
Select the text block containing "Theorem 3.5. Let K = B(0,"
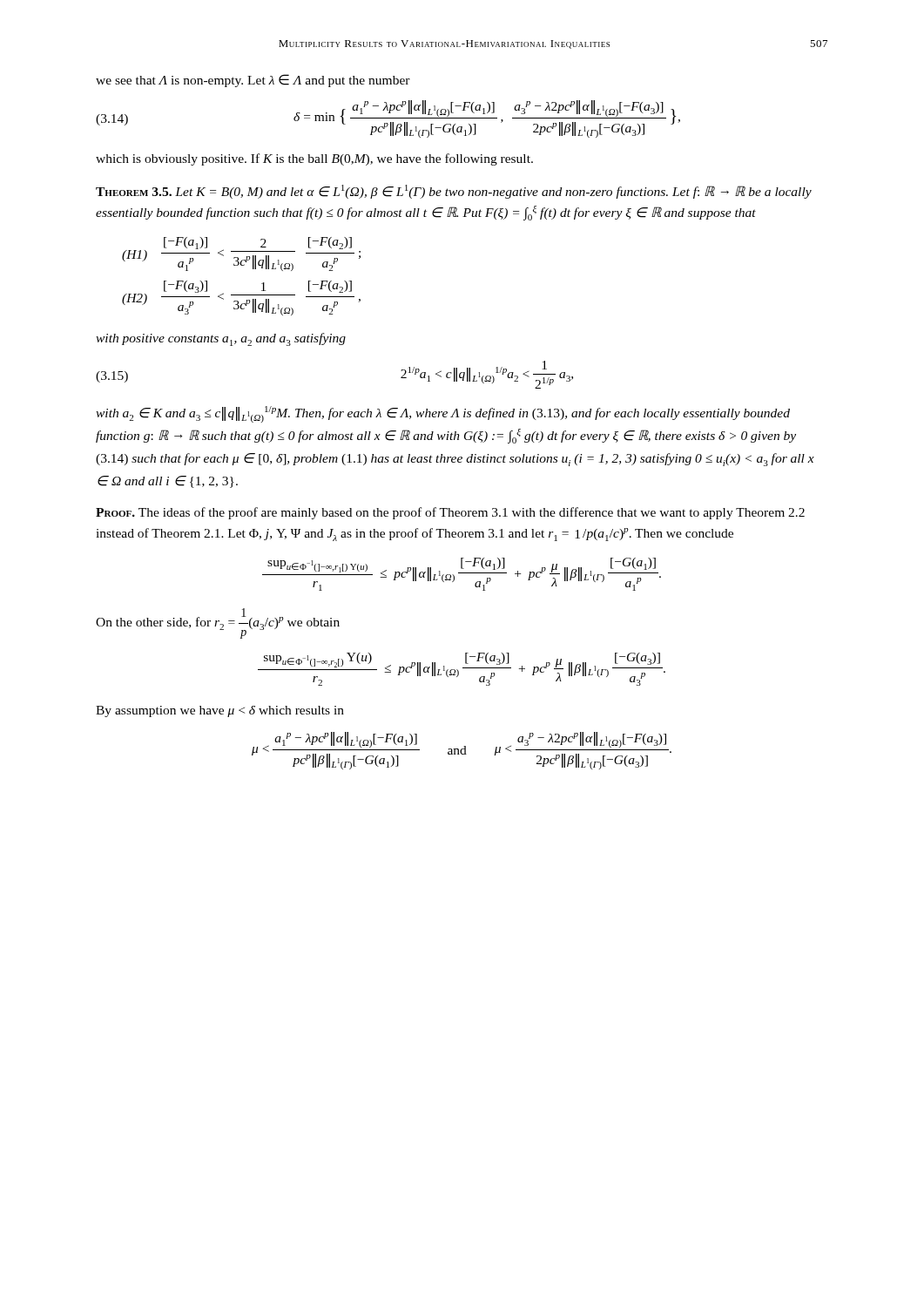454,202
